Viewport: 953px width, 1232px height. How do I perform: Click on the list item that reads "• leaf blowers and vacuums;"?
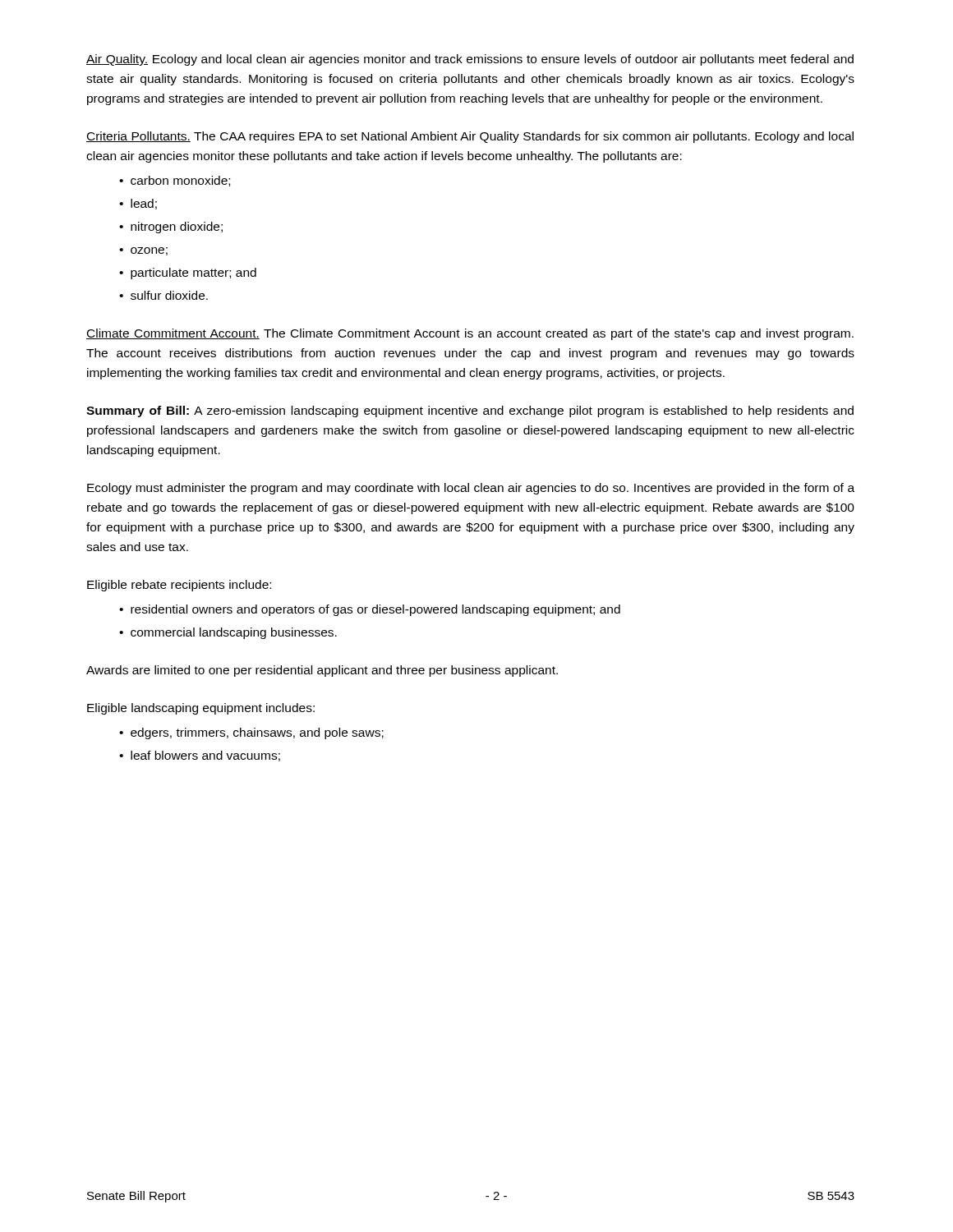pyautogui.click(x=200, y=756)
